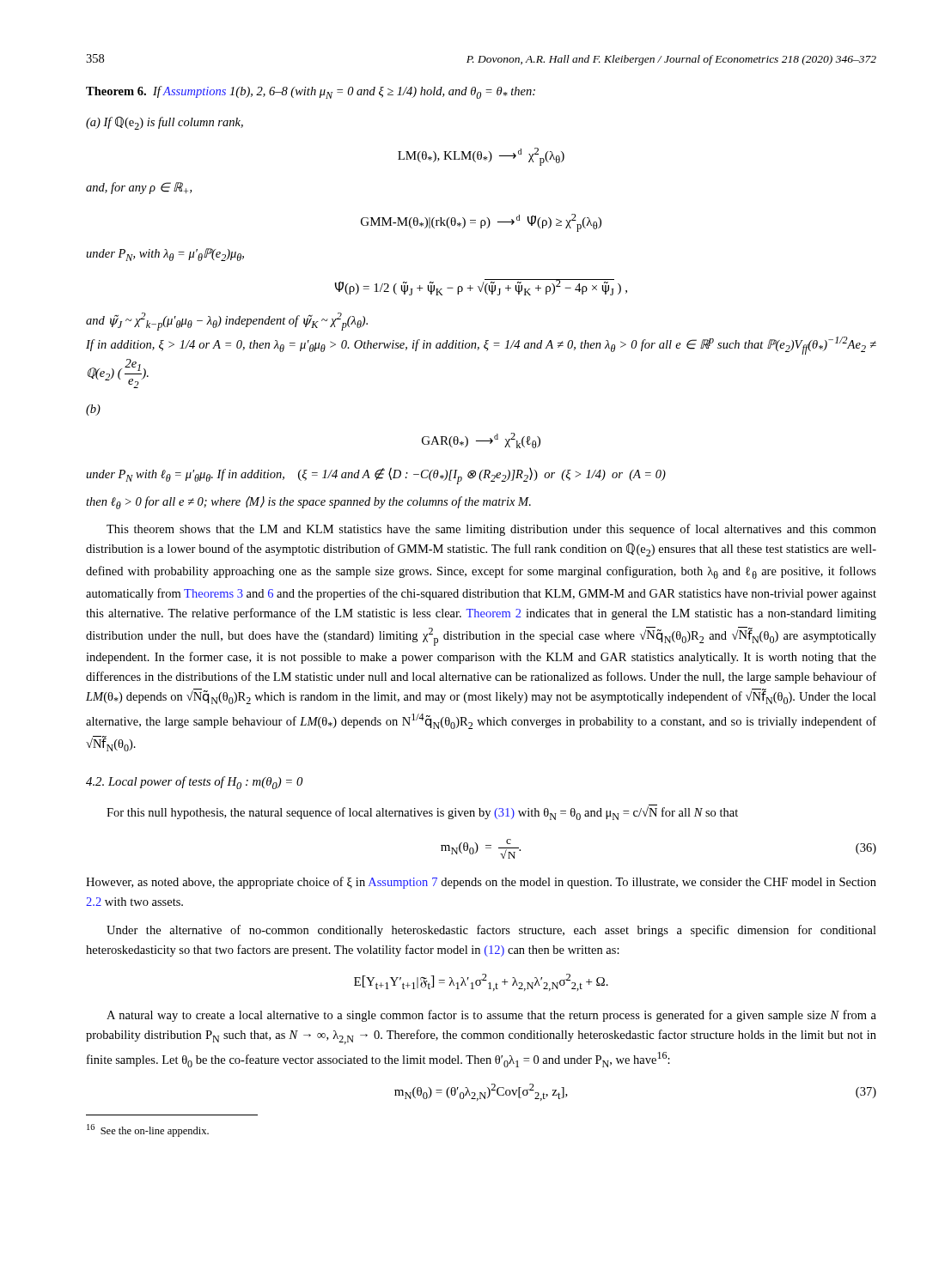Locate the passage starting "A natural way to create a local alternative"
The image size is (945, 1288).
click(481, 1039)
